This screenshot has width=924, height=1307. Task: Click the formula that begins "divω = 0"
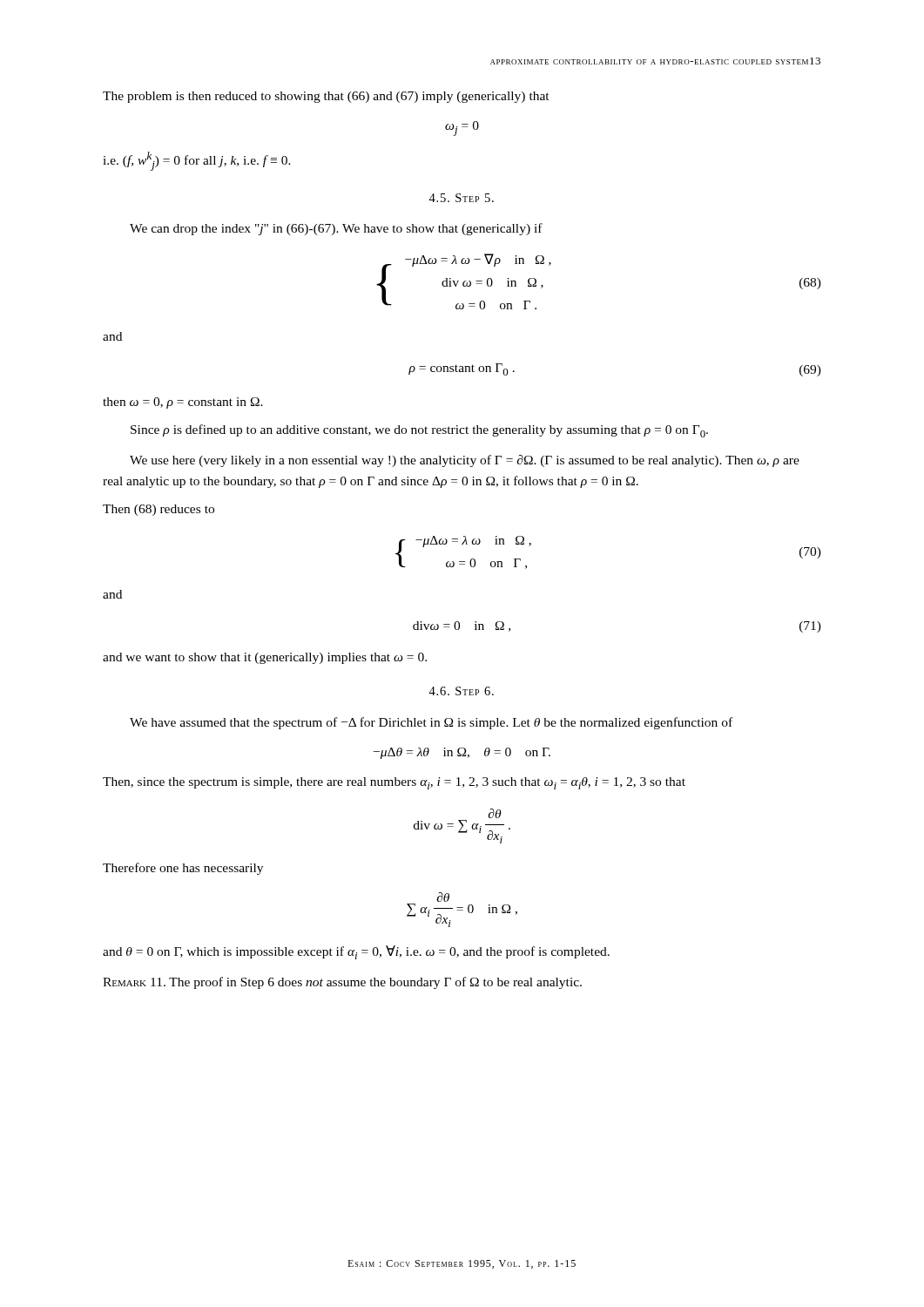click(462, 626)
